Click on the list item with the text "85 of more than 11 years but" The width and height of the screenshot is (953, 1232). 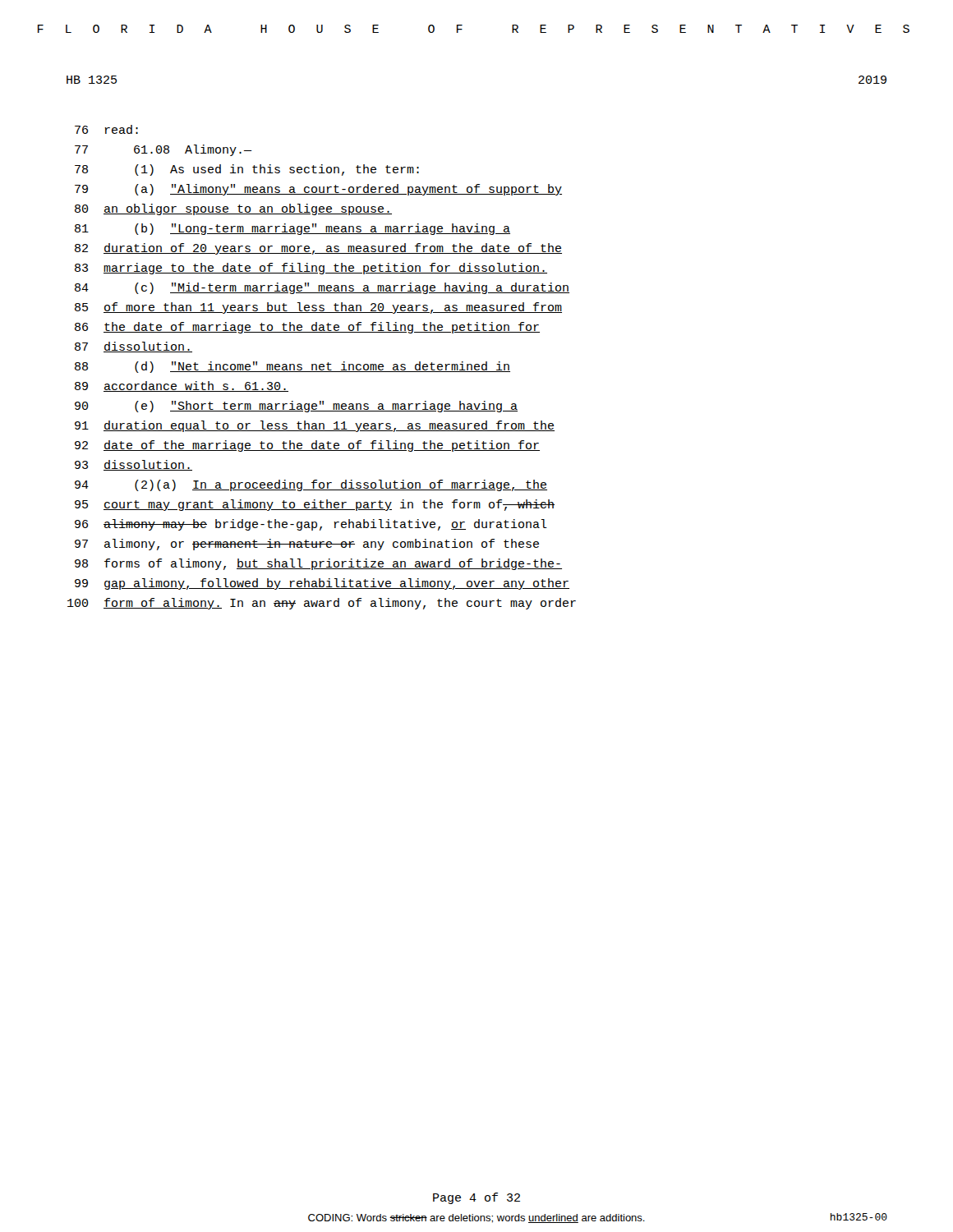476,309
